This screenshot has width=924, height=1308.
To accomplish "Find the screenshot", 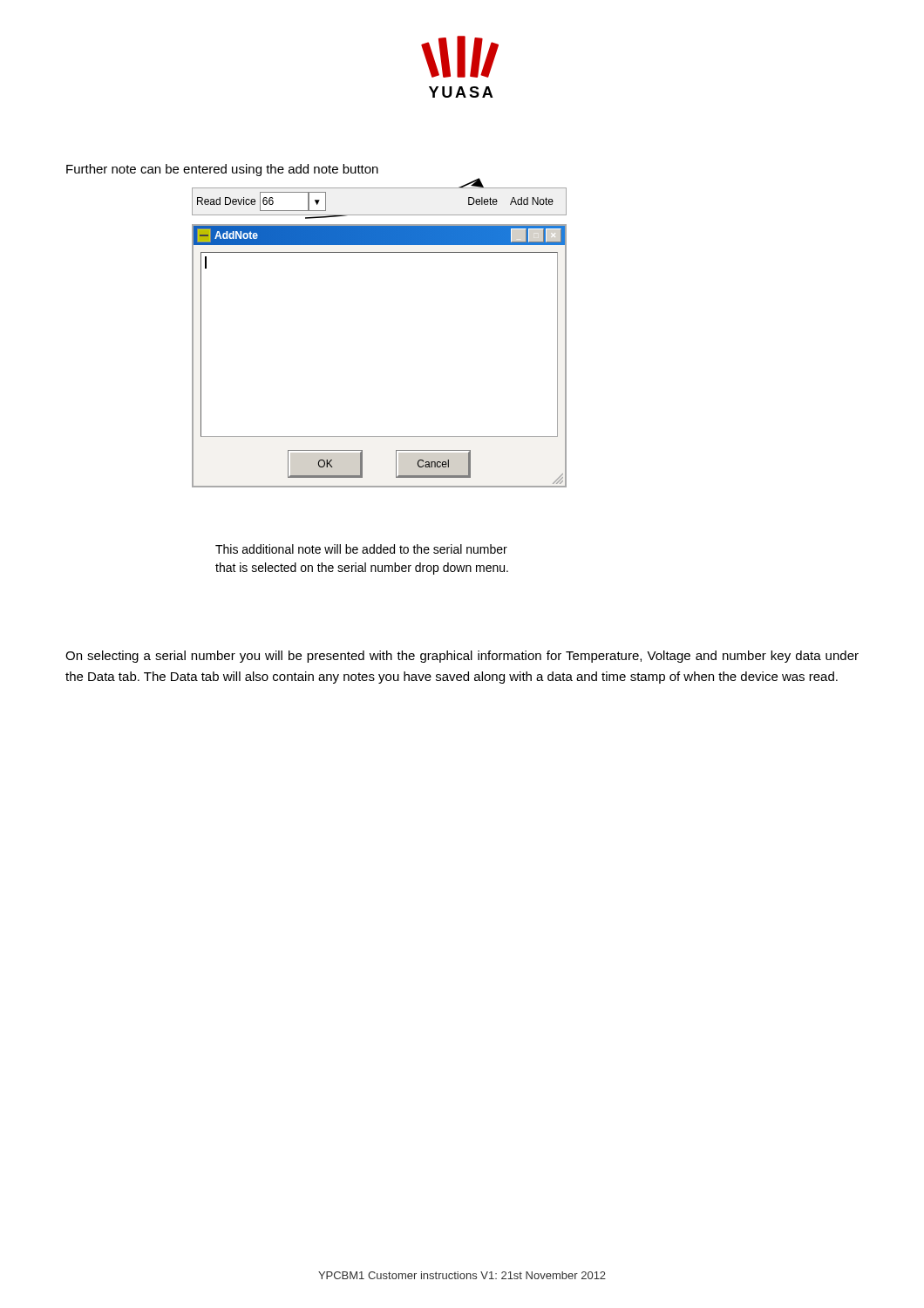I will (x=379, y=337).
